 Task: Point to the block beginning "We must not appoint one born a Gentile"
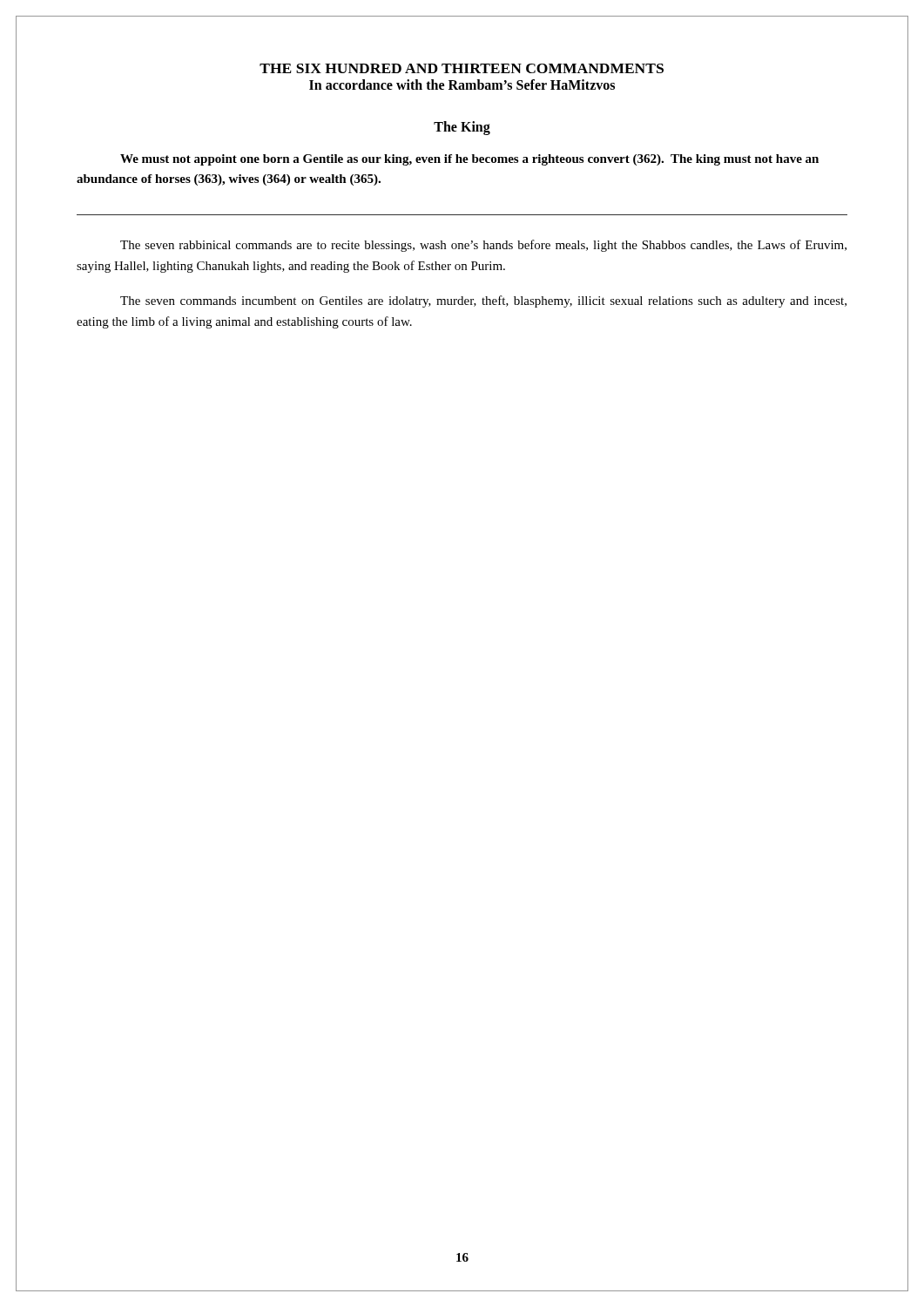[448, 168]
